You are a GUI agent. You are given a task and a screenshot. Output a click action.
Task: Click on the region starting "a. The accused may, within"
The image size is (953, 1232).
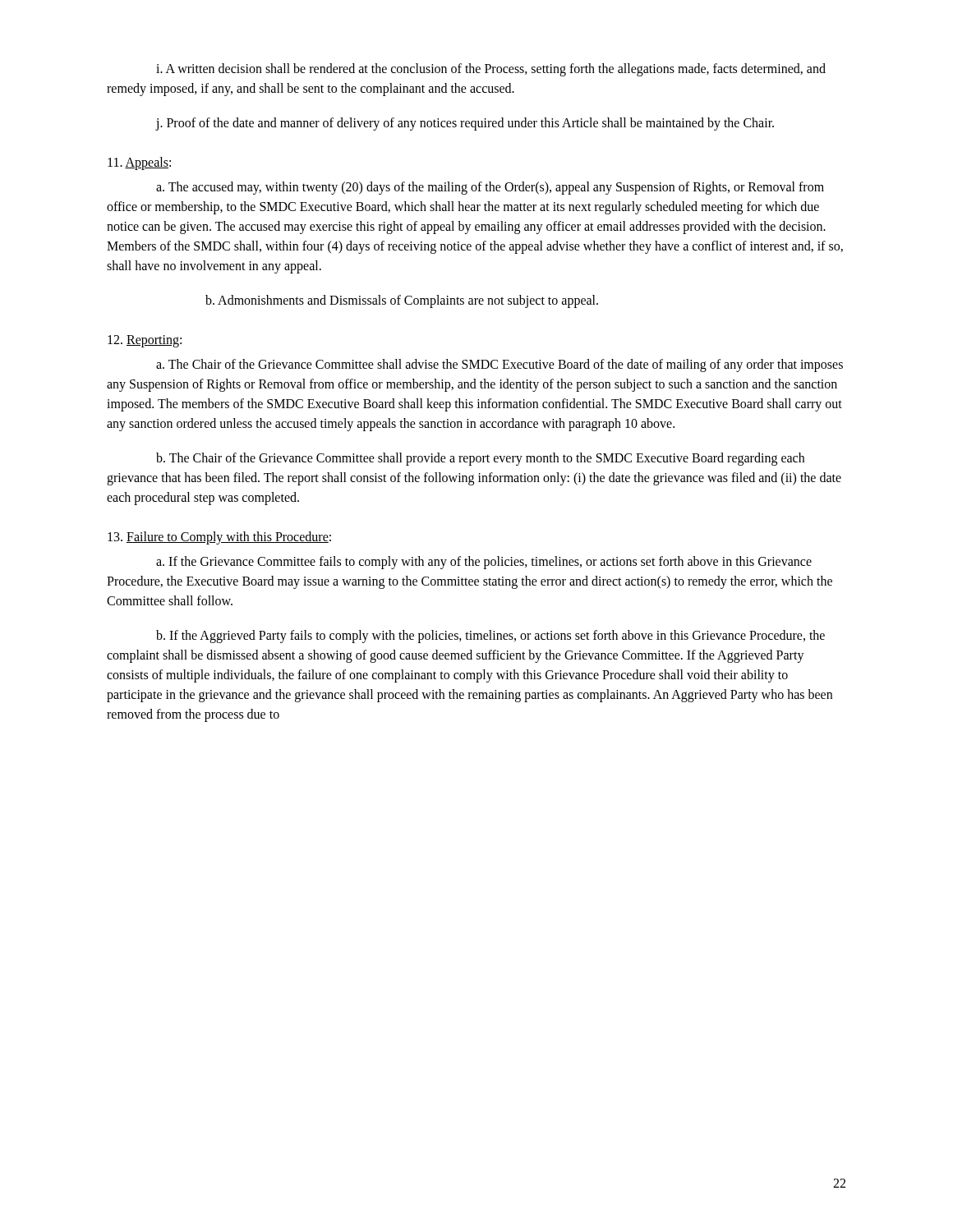coord(475,226)
